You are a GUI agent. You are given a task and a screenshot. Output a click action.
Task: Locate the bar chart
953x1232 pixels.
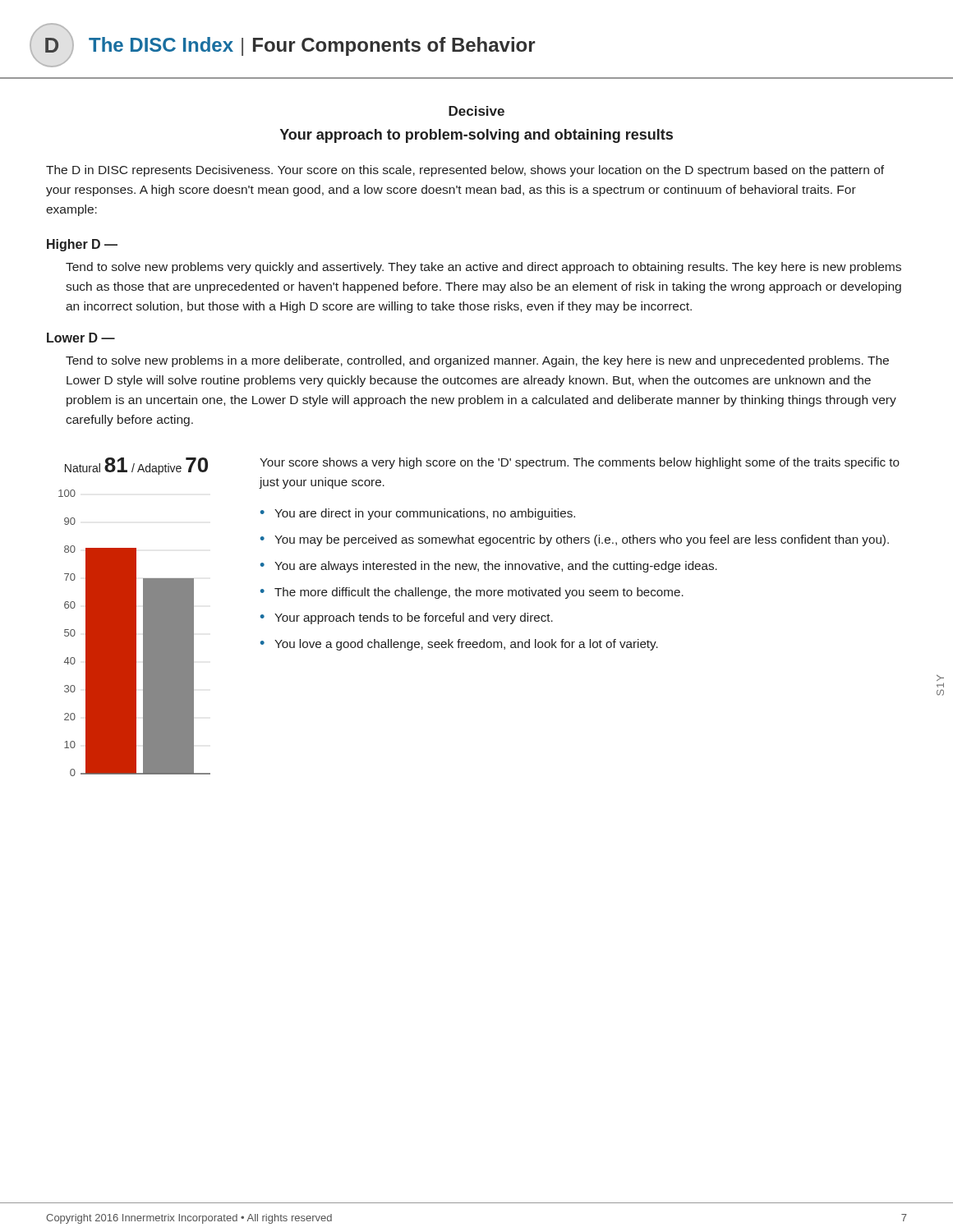(x=136, y=625)
